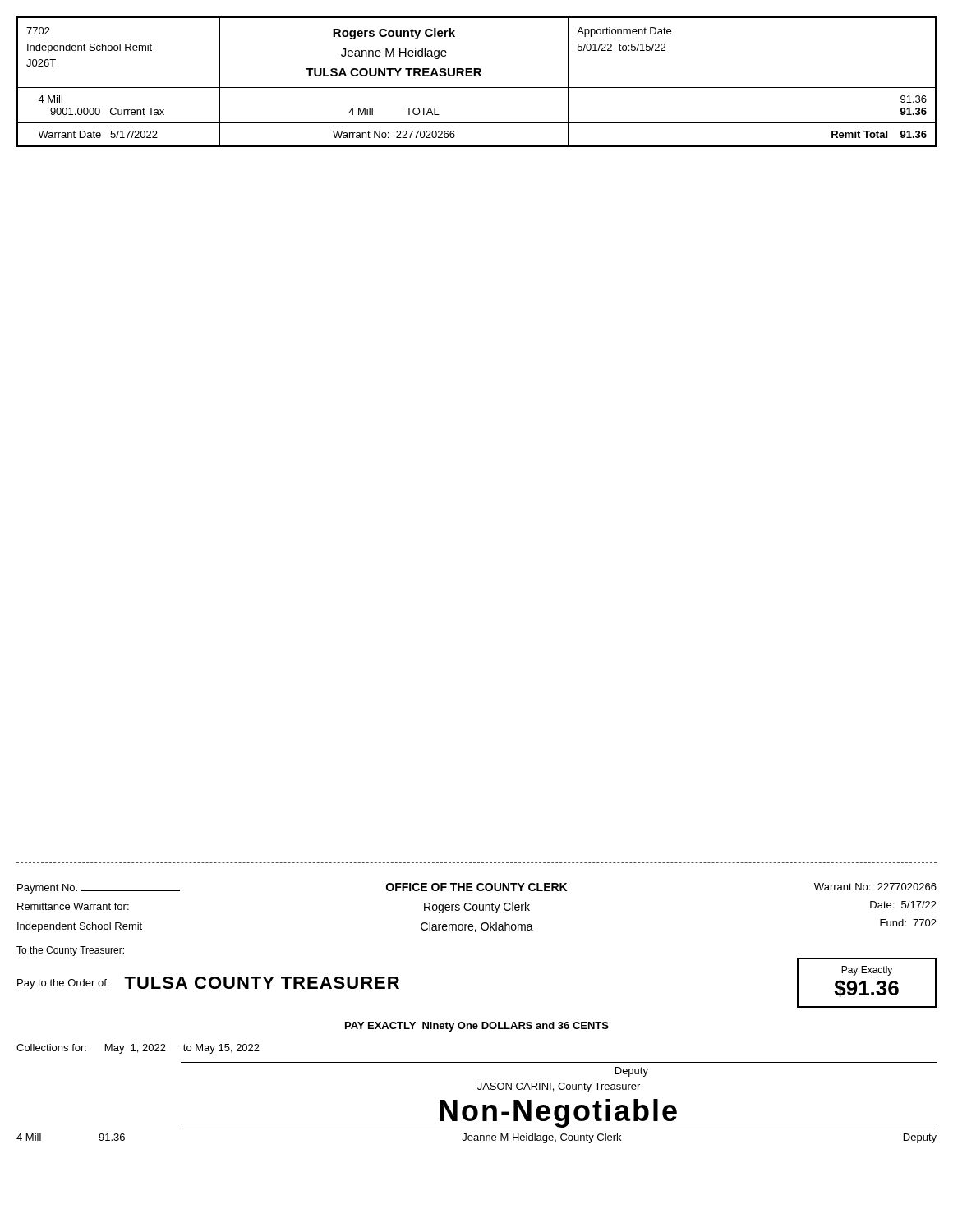Click the passage that begins "OFFICE OF THE COUNTY CLERK Rogers County Clerk"
This screenshot has height=1232, width=953.
click(x=476, y=907)
